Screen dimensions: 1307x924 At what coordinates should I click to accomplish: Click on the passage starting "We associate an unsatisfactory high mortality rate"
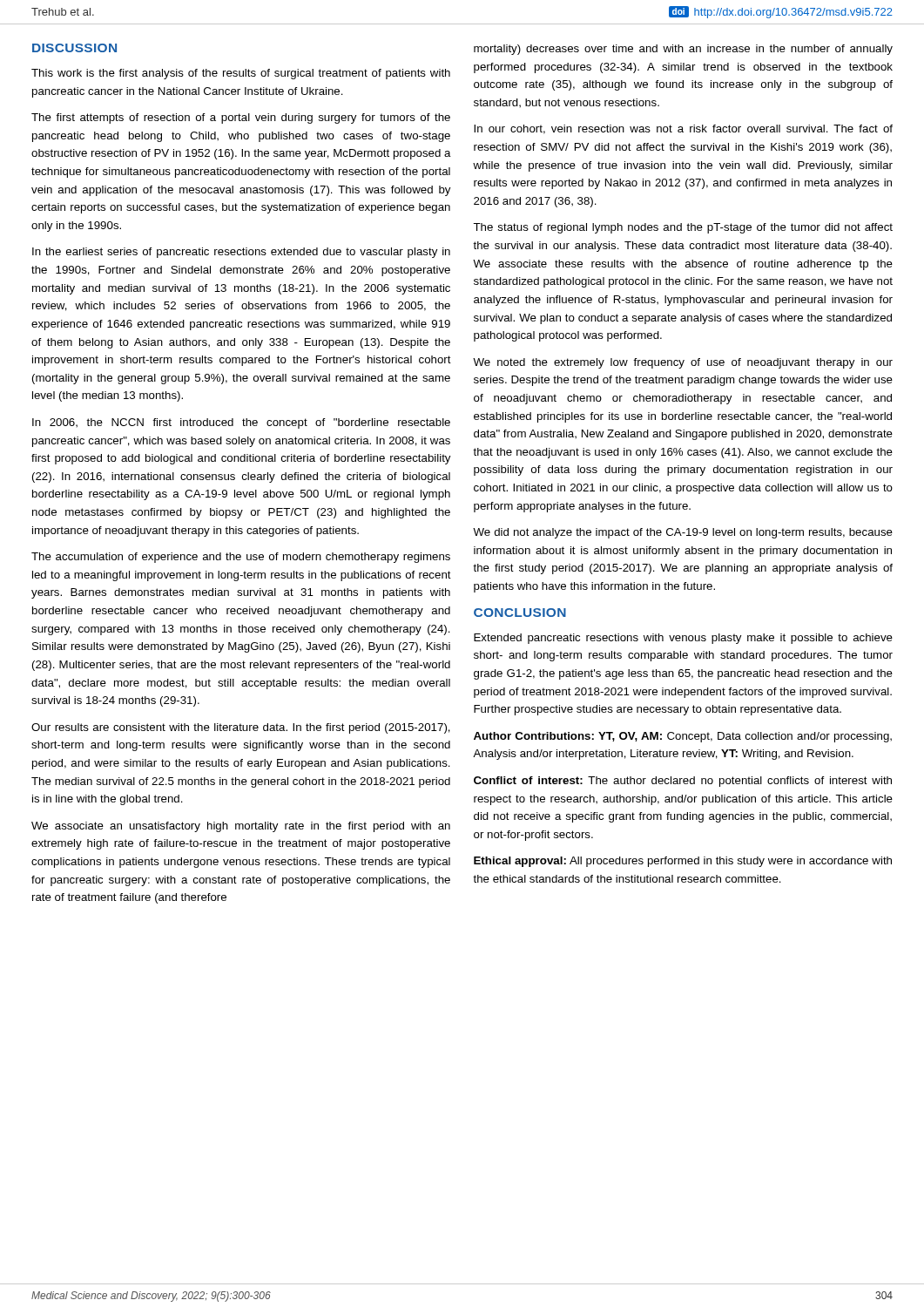click(x=241, y=861)
